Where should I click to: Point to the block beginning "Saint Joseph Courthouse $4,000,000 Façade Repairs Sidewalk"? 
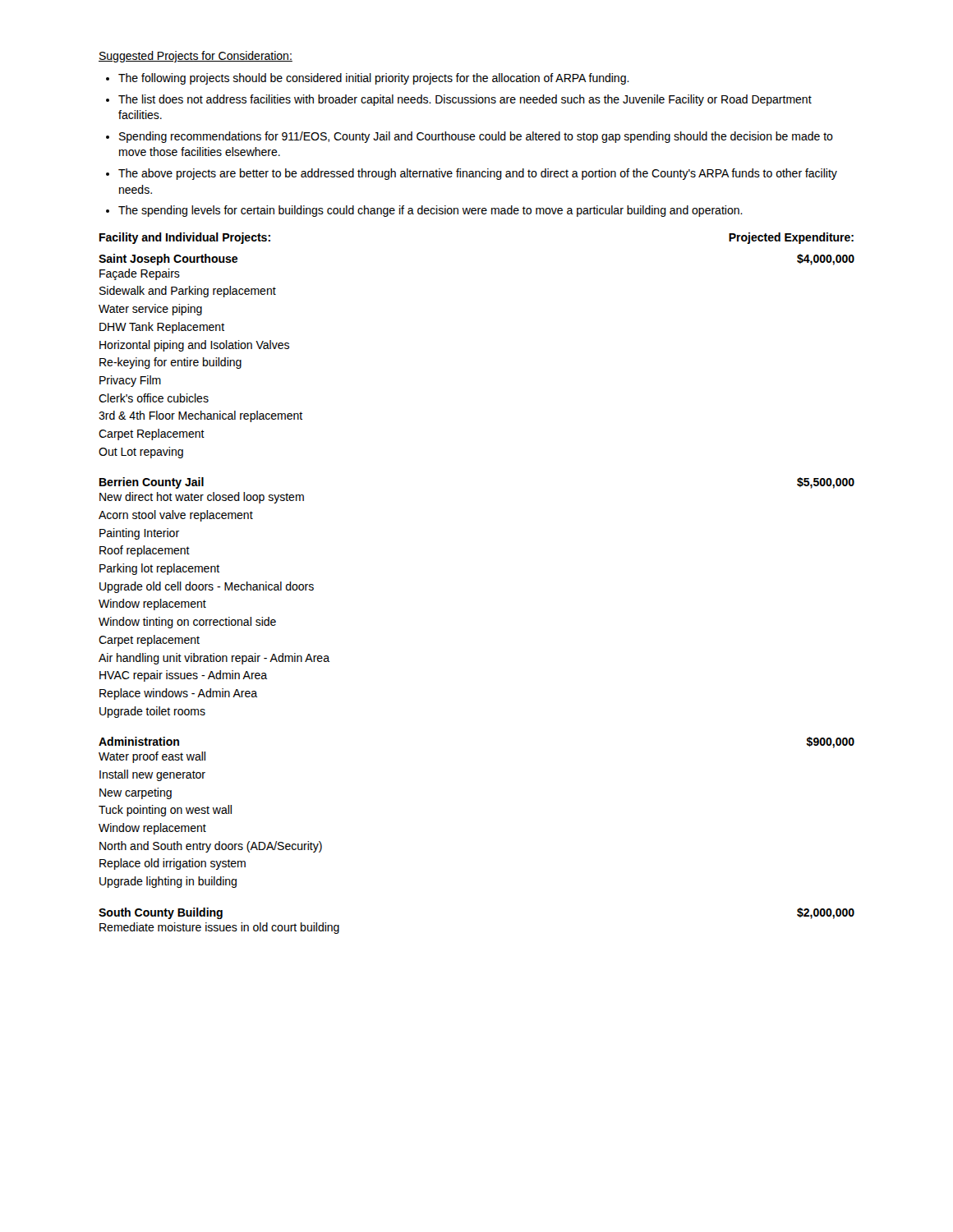pos(166,259)
